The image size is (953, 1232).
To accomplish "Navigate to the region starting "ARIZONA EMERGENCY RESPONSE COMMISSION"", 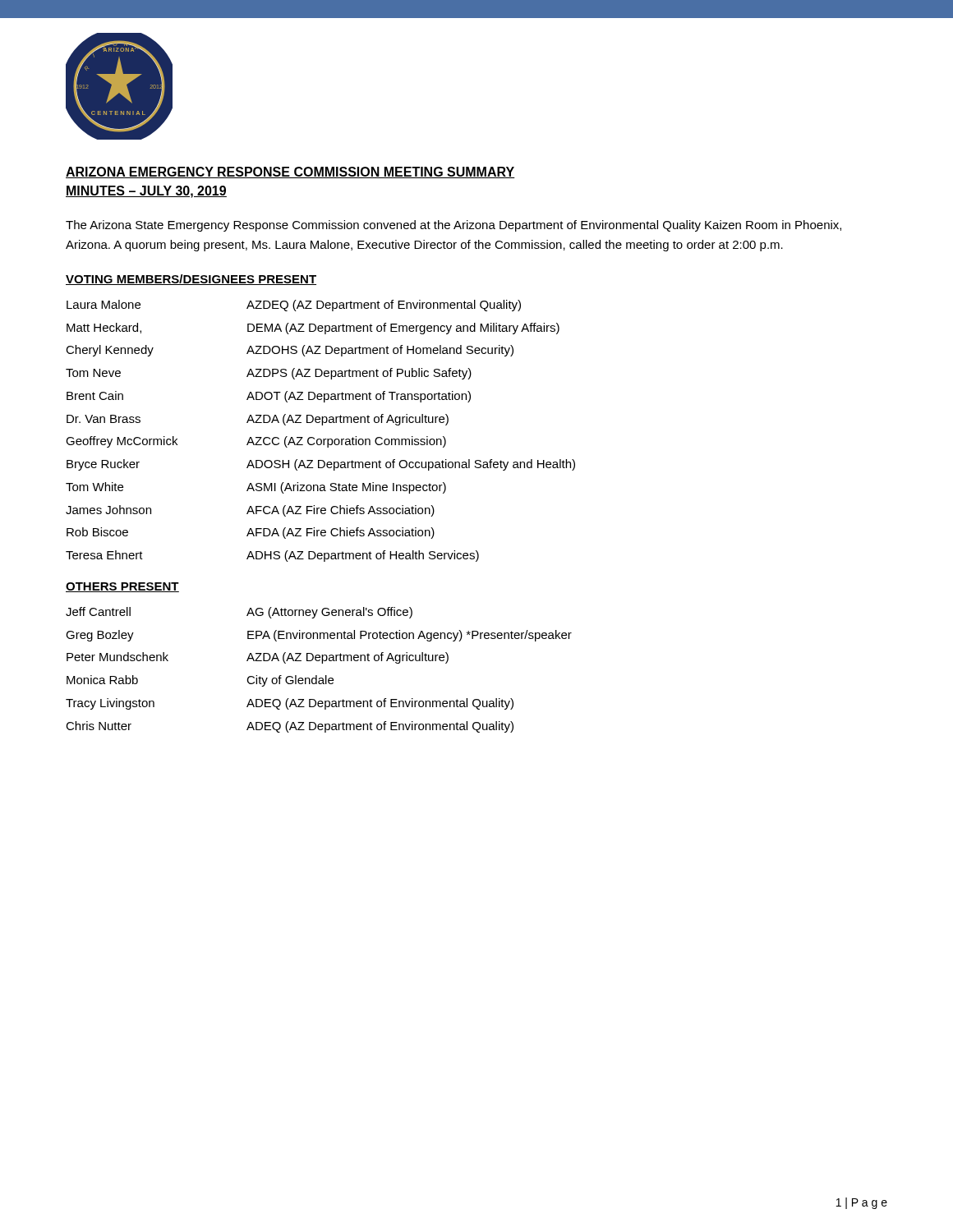I will pyautogui.click(x=476, y=182).
